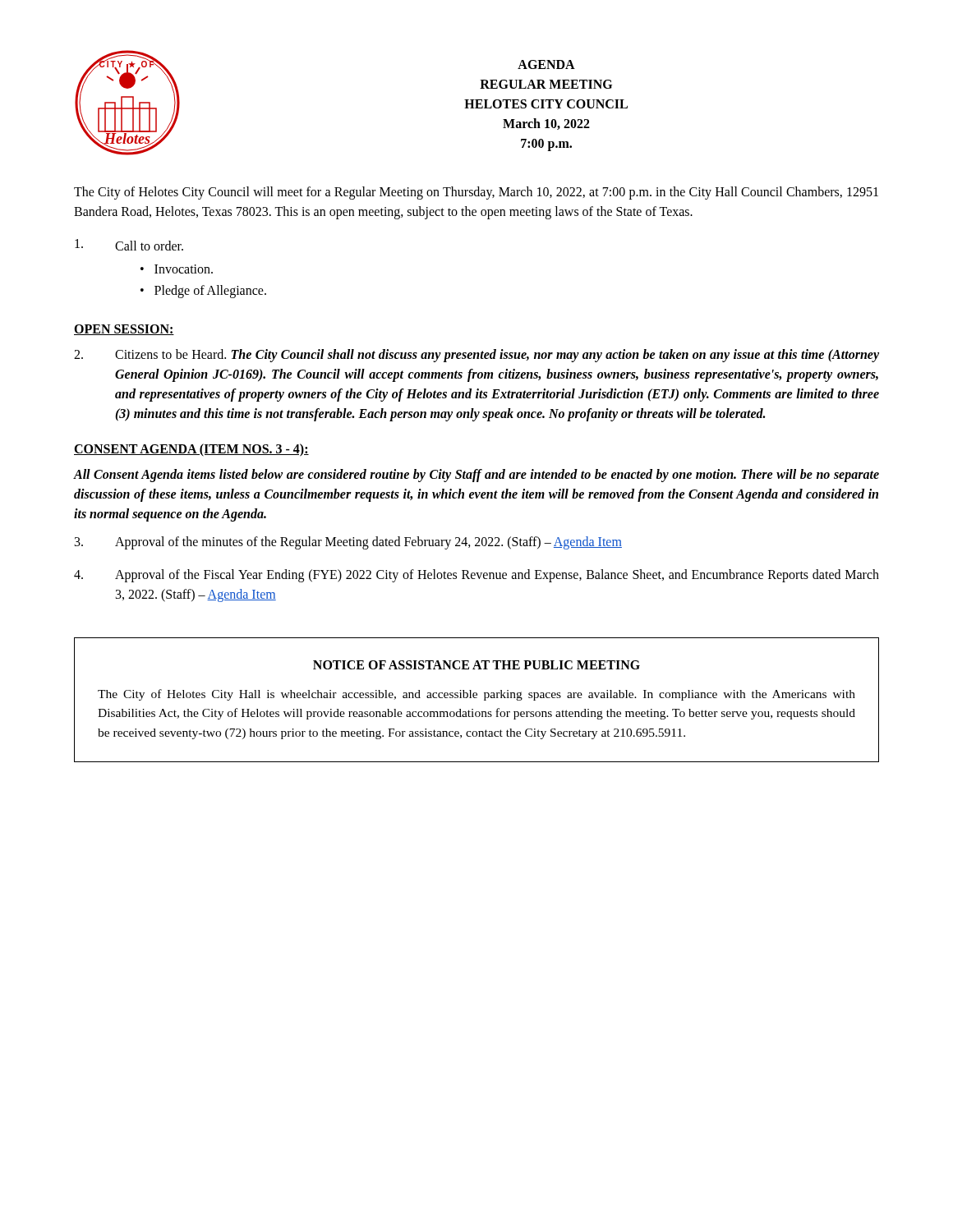Click the title that begins "AGENDA REGULAR MEETING HELOTES CITY COUNCIL March 10,"
953x1232 pixels.
[x=546, y=104]
